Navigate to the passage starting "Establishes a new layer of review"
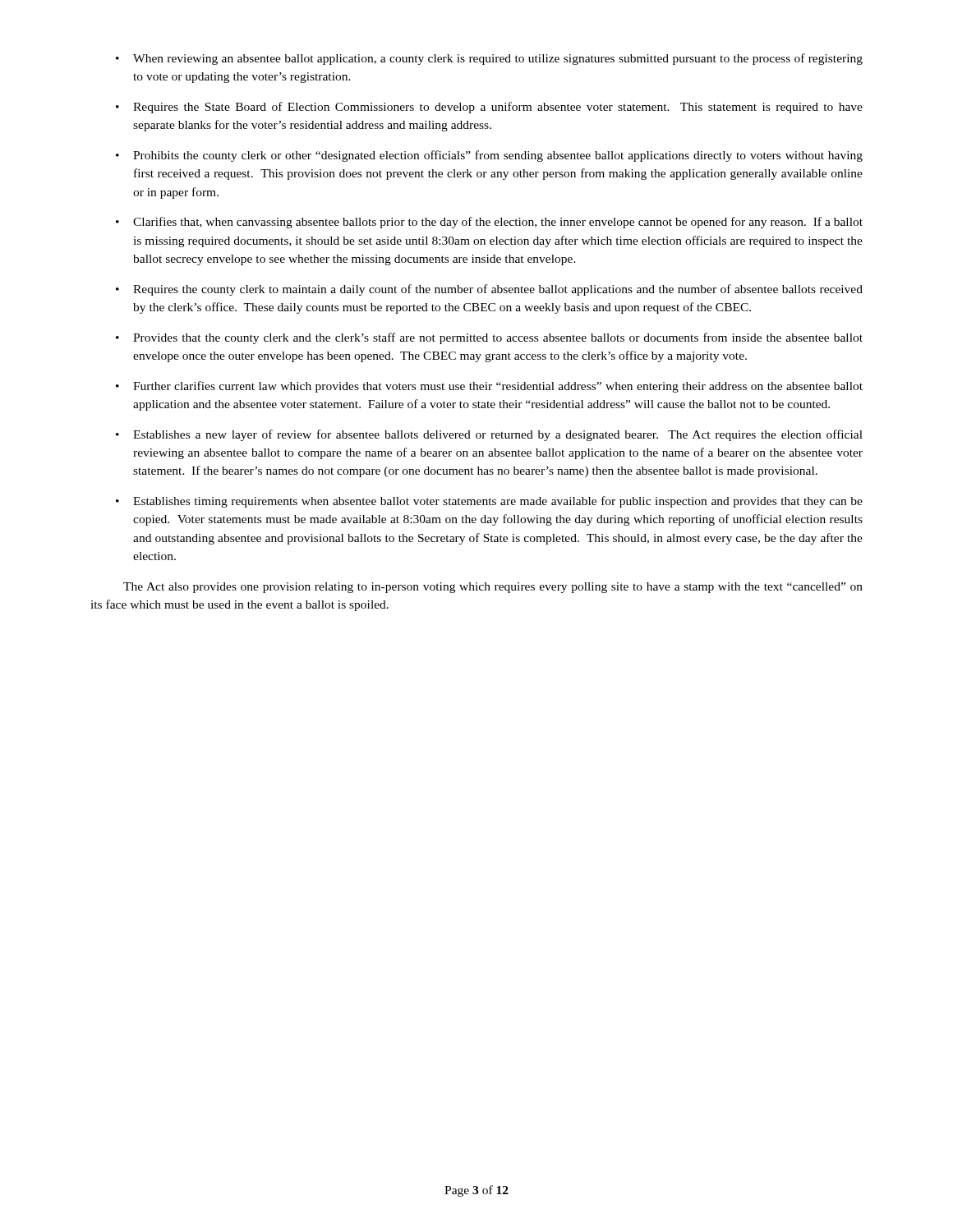The image size is (953, 1232). (498, 452)
